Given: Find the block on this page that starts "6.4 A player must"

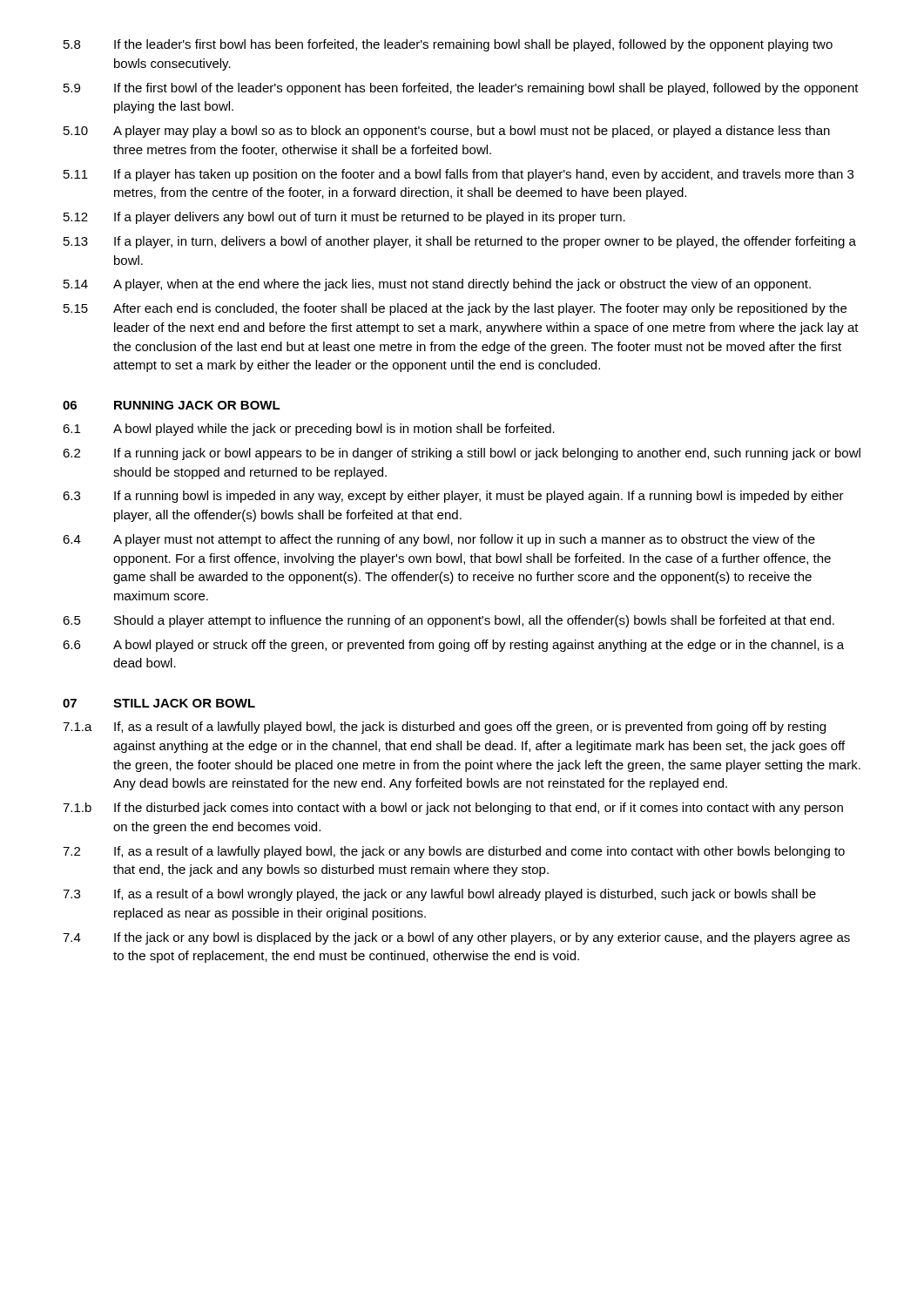Looking at the screenshot, I should click(462, 567).
